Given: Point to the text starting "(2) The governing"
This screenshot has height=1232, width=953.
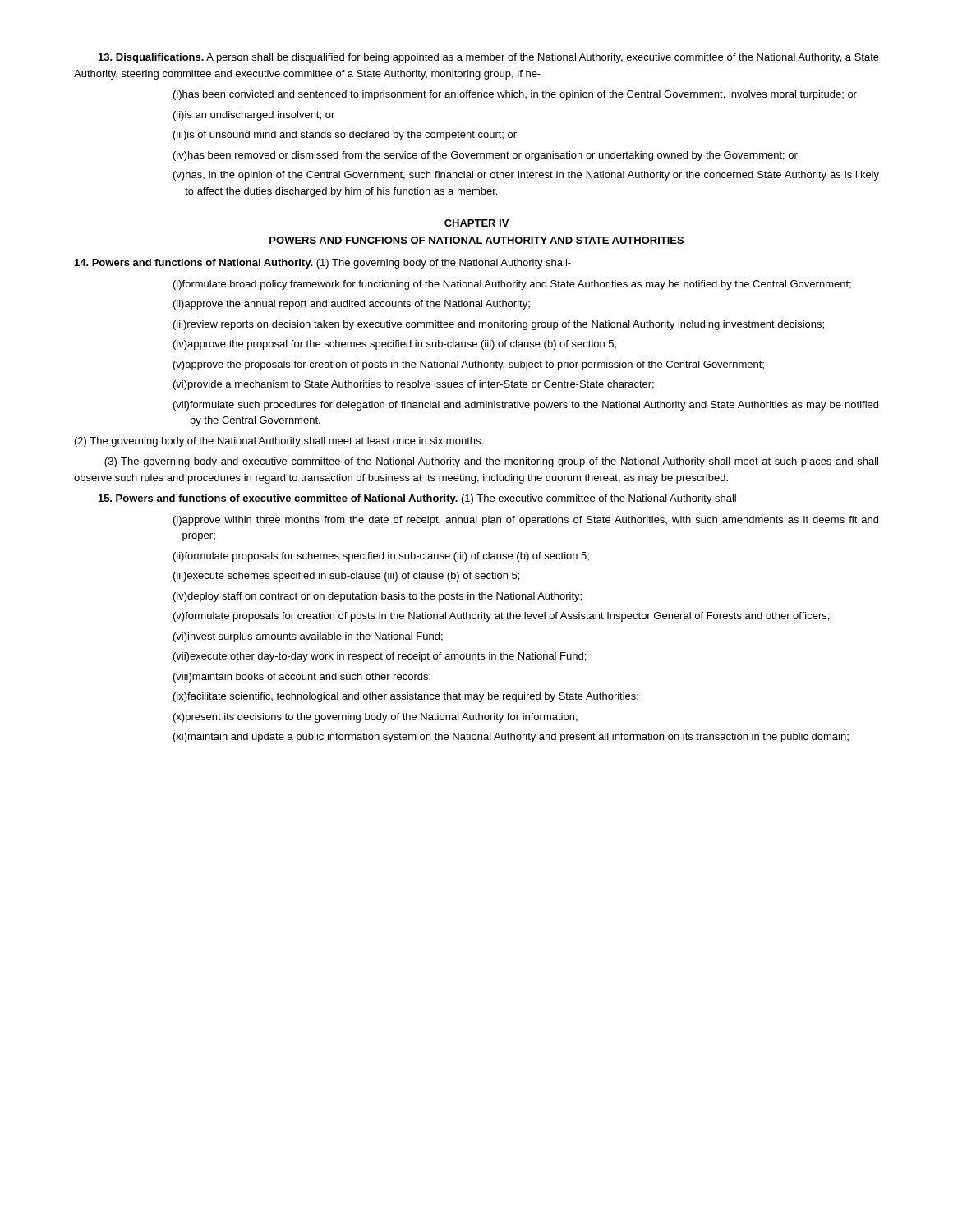Looking at the screenshot, I should pos(279,440).
